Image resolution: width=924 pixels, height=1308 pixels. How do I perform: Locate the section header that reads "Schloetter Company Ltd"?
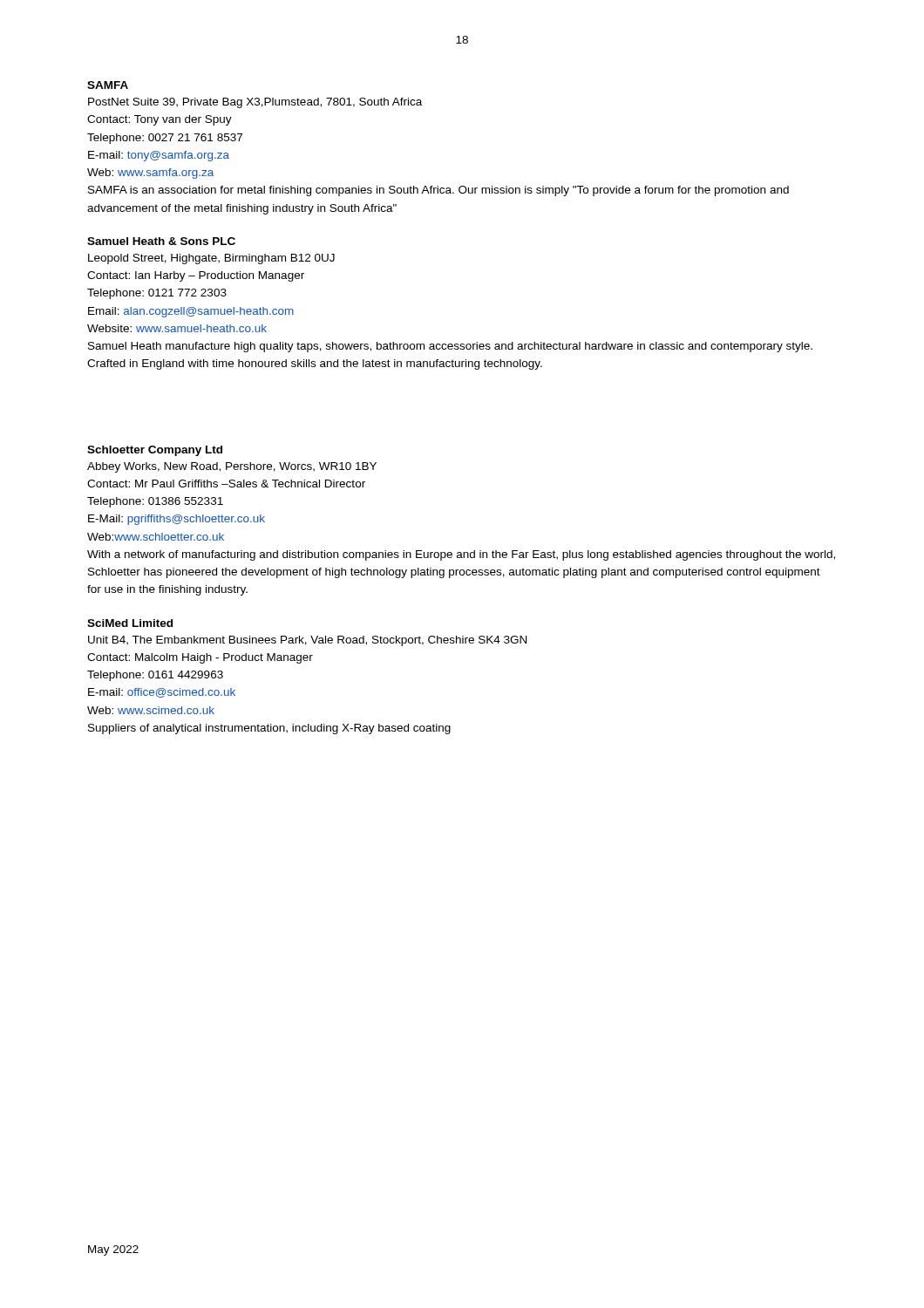point(155,449)
